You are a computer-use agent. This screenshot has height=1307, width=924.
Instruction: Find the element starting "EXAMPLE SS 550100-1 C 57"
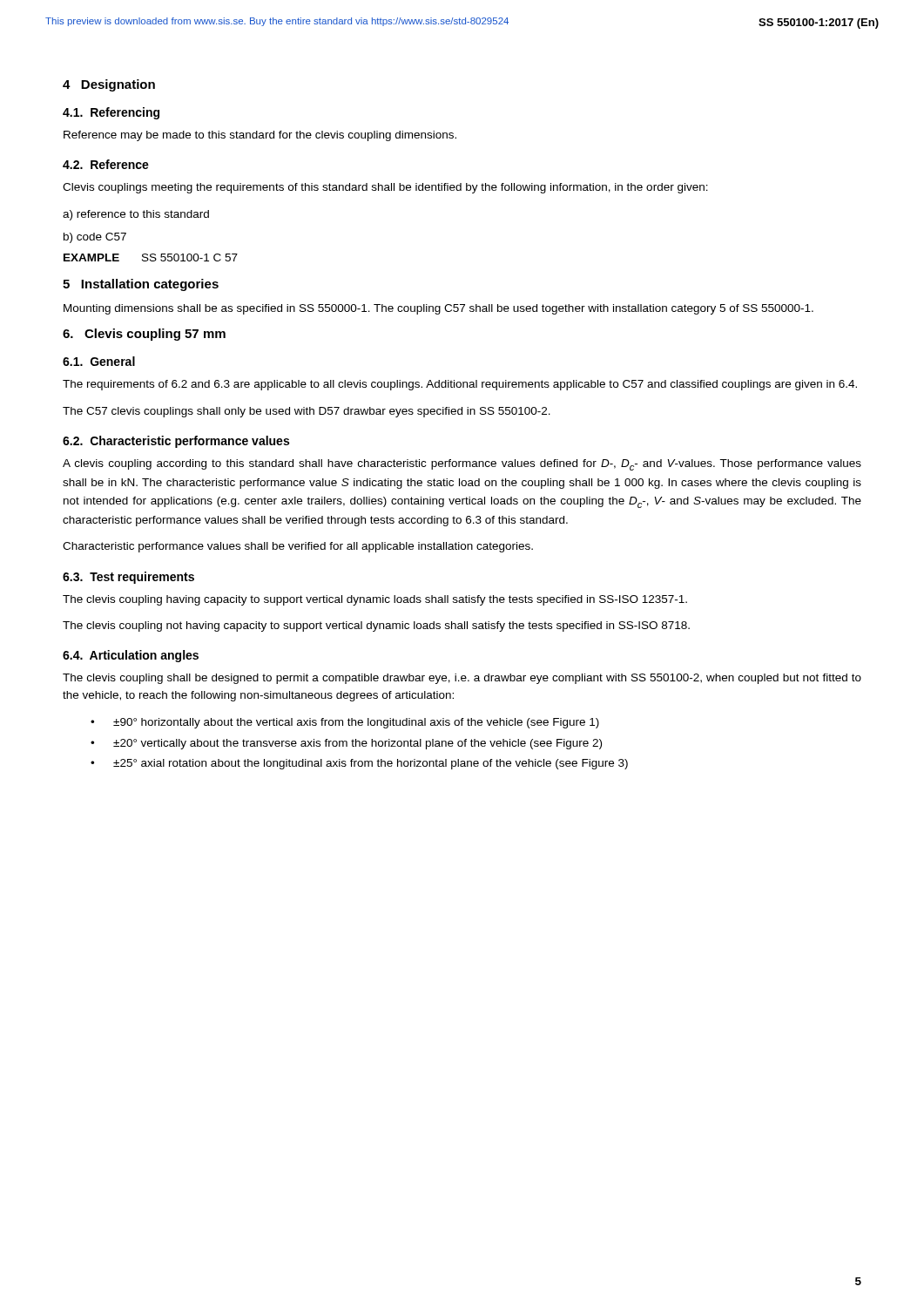click(151, 257)
